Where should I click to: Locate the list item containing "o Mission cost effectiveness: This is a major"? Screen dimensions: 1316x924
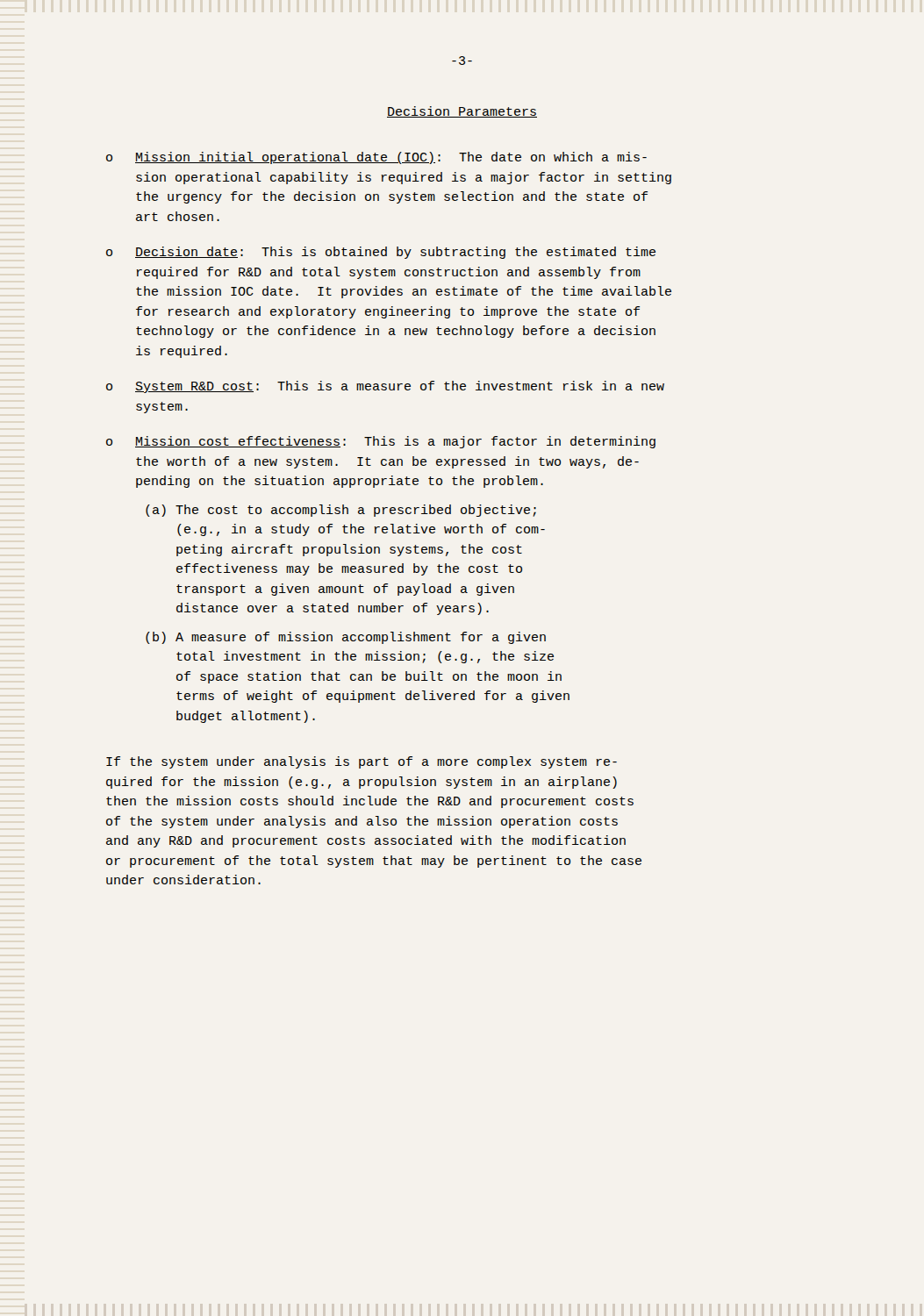(480, 585)
